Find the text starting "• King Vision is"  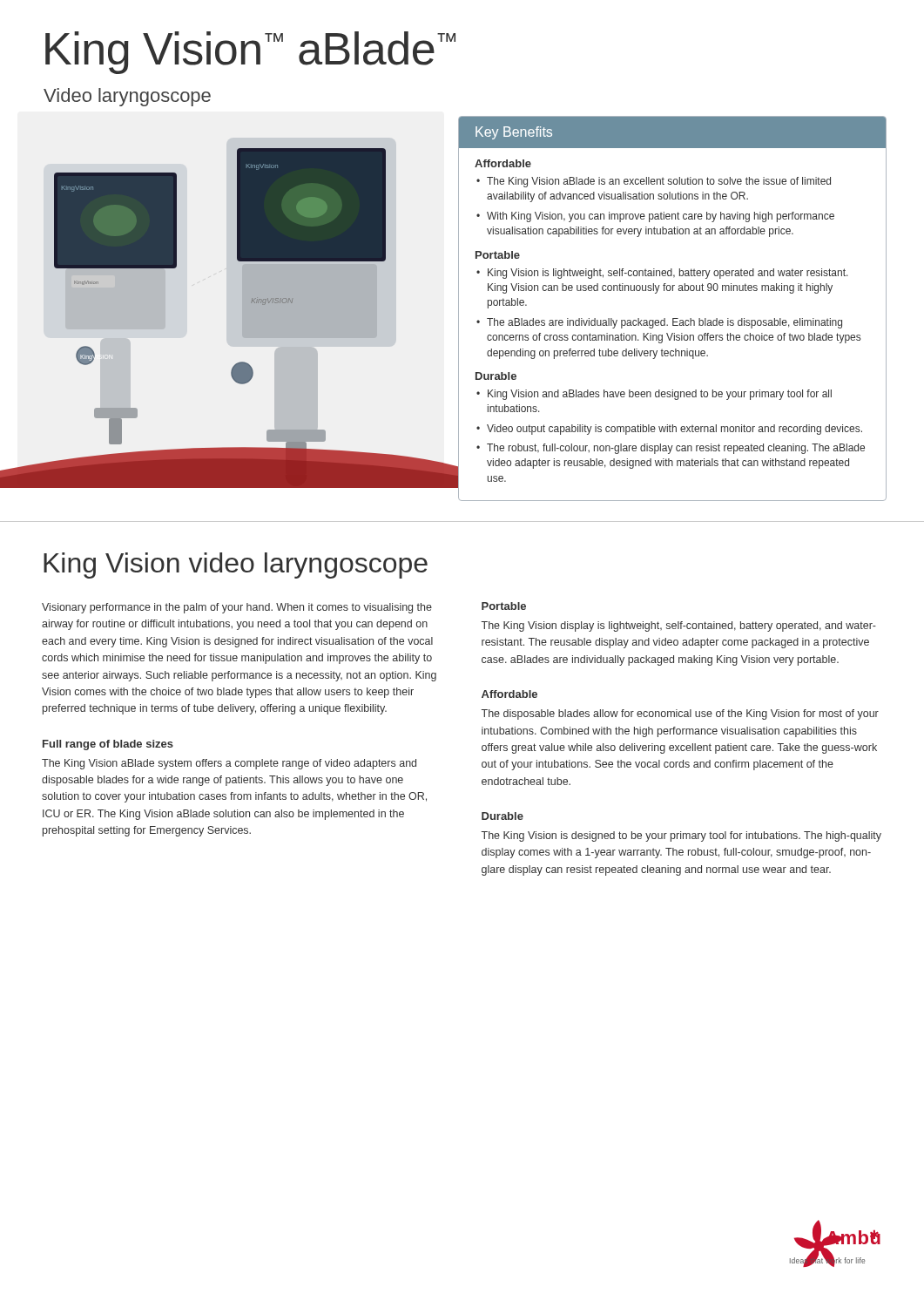coord(662,287)
